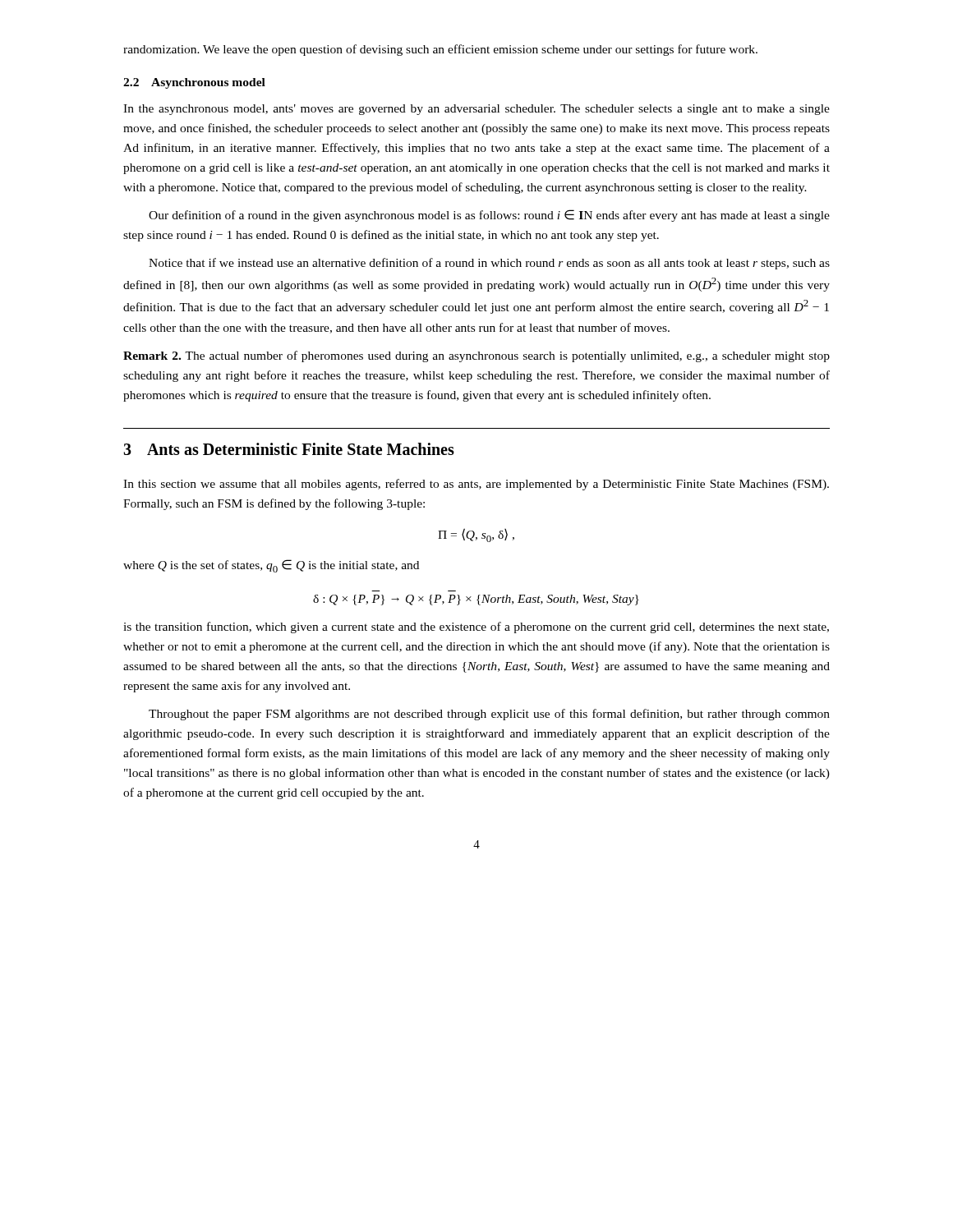
Task: Point to the text block starting "Π = ⟨Q,"
Action: (476, 536)
